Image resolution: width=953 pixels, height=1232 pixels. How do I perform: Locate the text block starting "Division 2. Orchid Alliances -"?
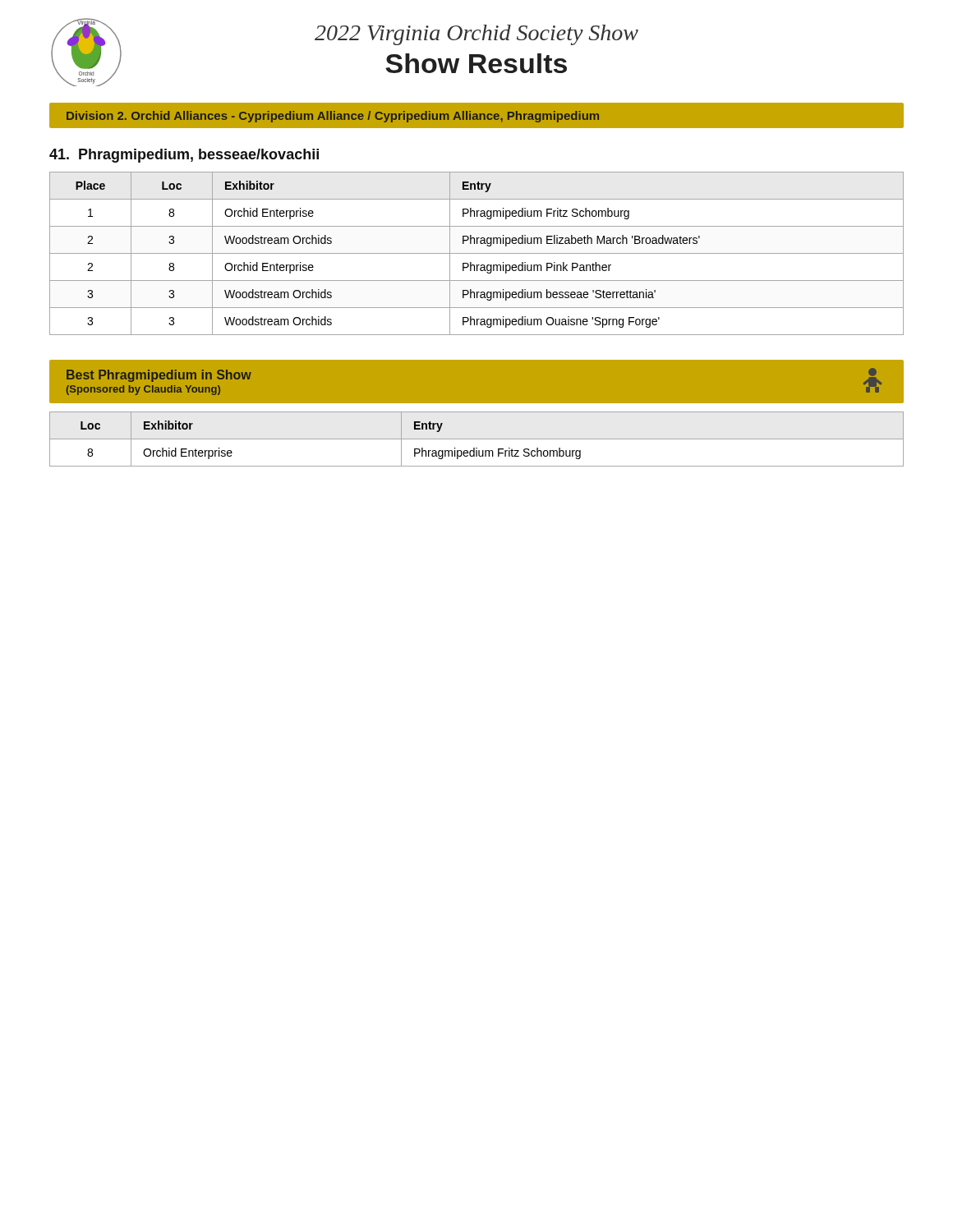[x=333, y=115]
